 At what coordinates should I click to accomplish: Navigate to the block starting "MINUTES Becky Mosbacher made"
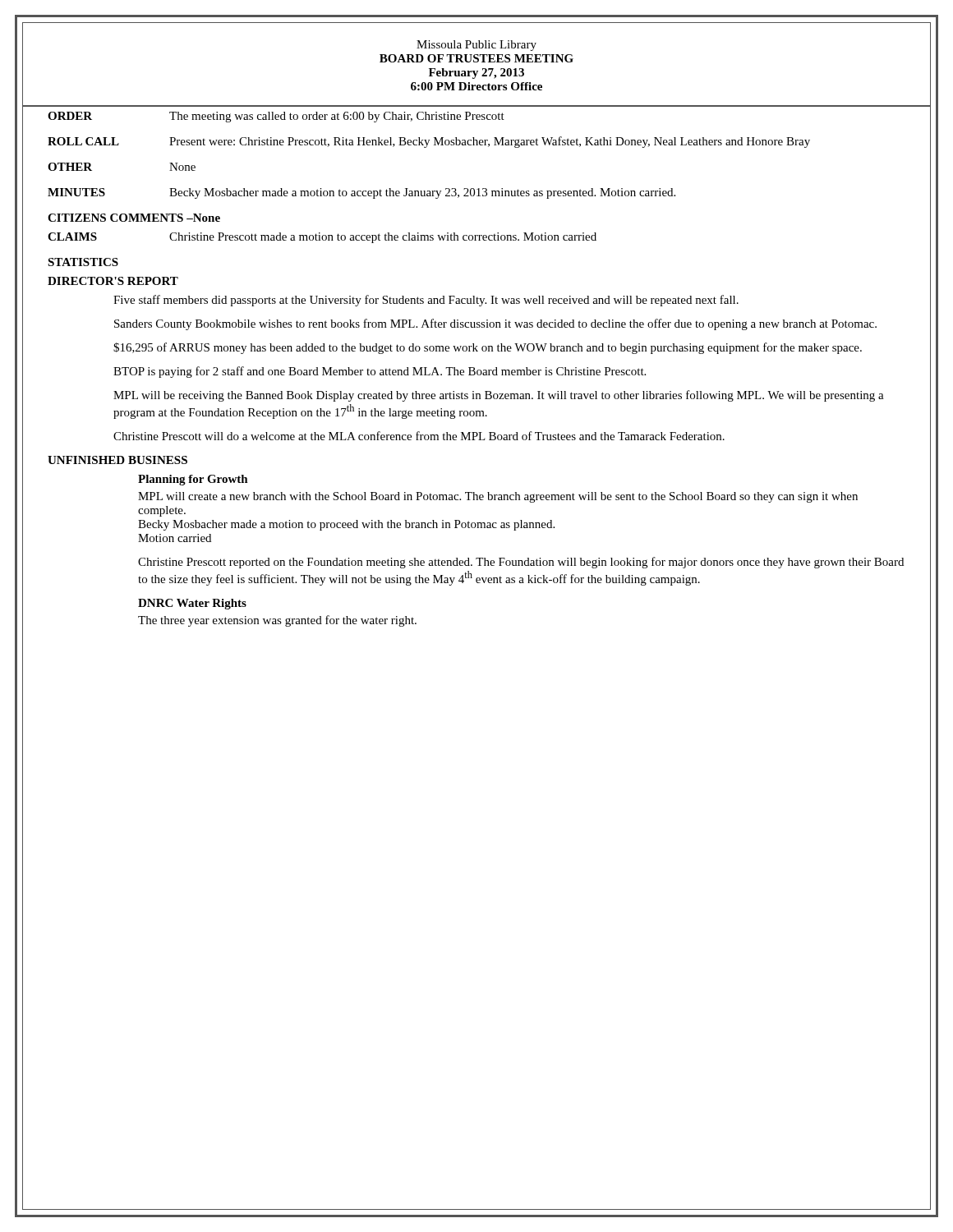click(x=476, y=193)
